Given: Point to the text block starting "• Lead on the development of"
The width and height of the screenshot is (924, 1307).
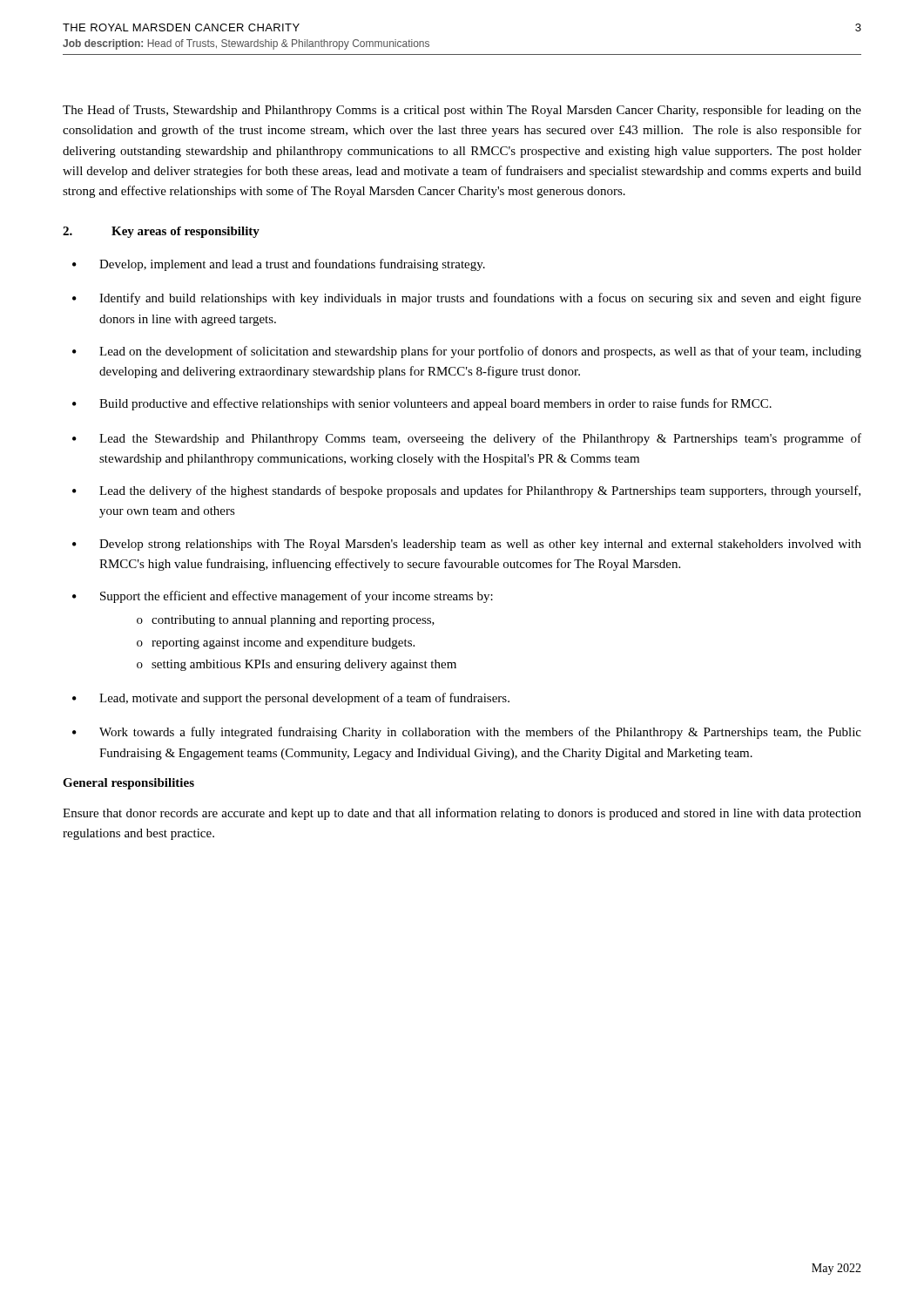Looking at the screenshot, I should [x=462, y=362].
